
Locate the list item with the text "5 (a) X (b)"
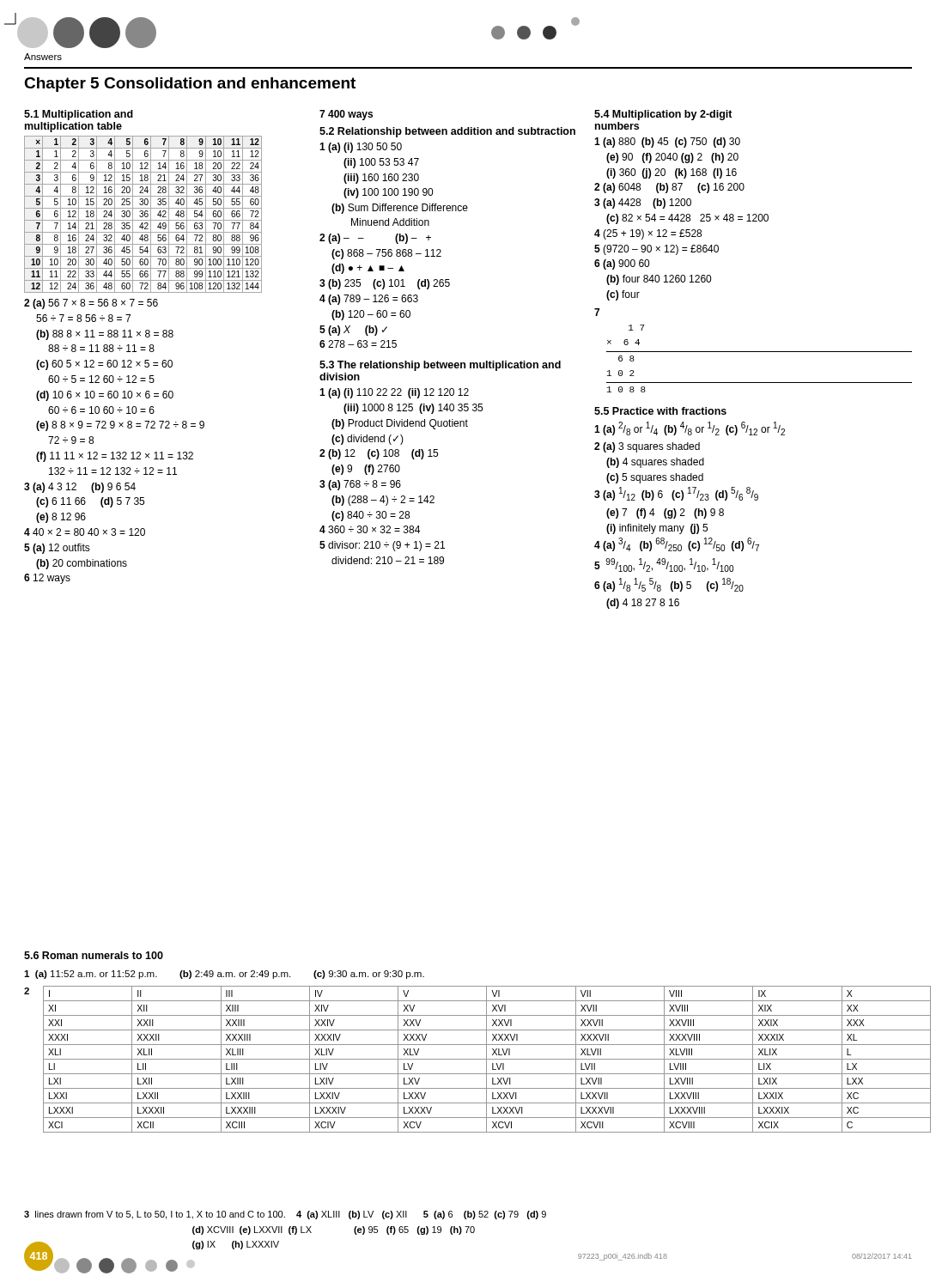click(354, 329)
